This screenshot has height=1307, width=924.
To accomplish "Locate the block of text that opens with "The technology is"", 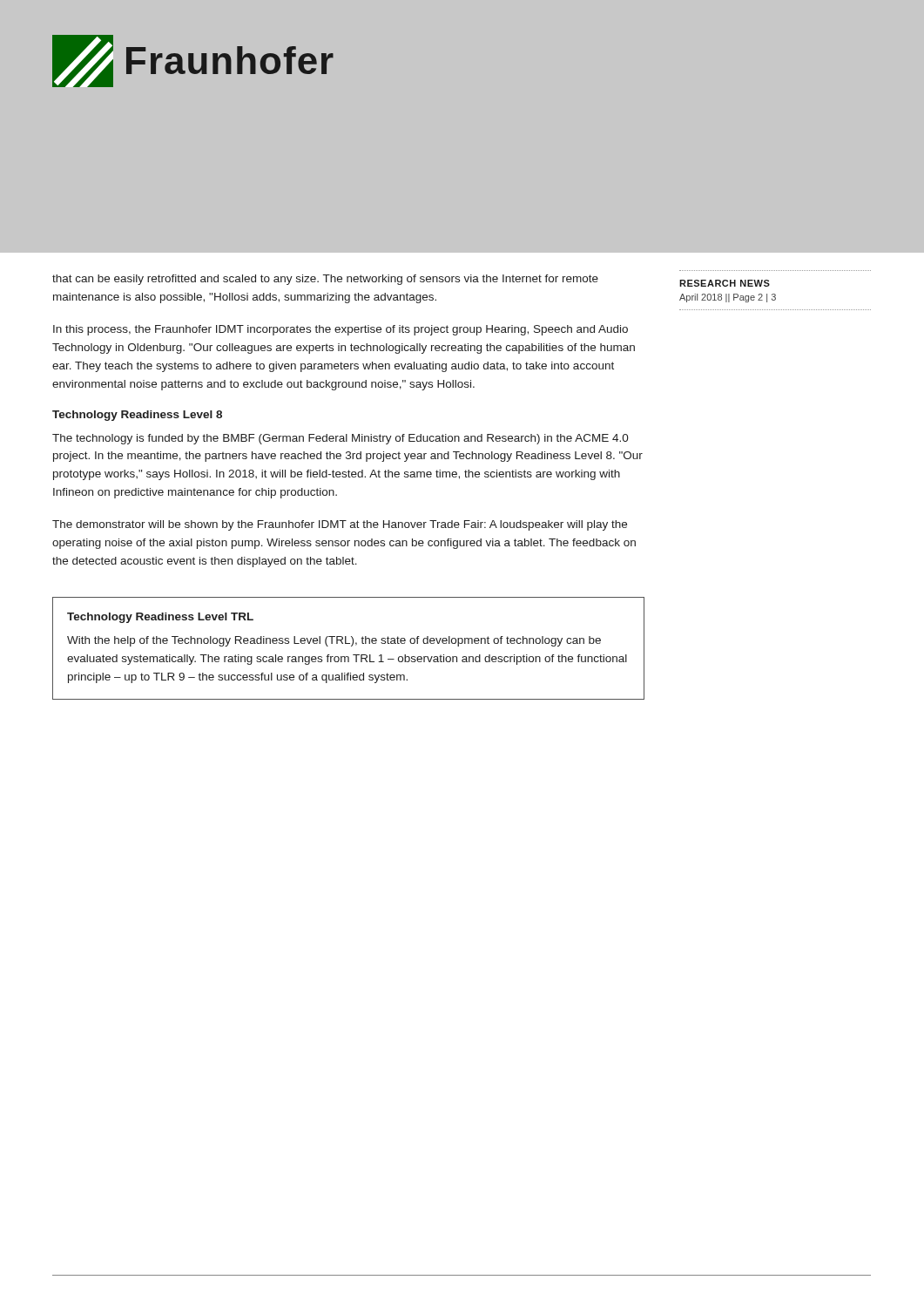I will 347,465.
